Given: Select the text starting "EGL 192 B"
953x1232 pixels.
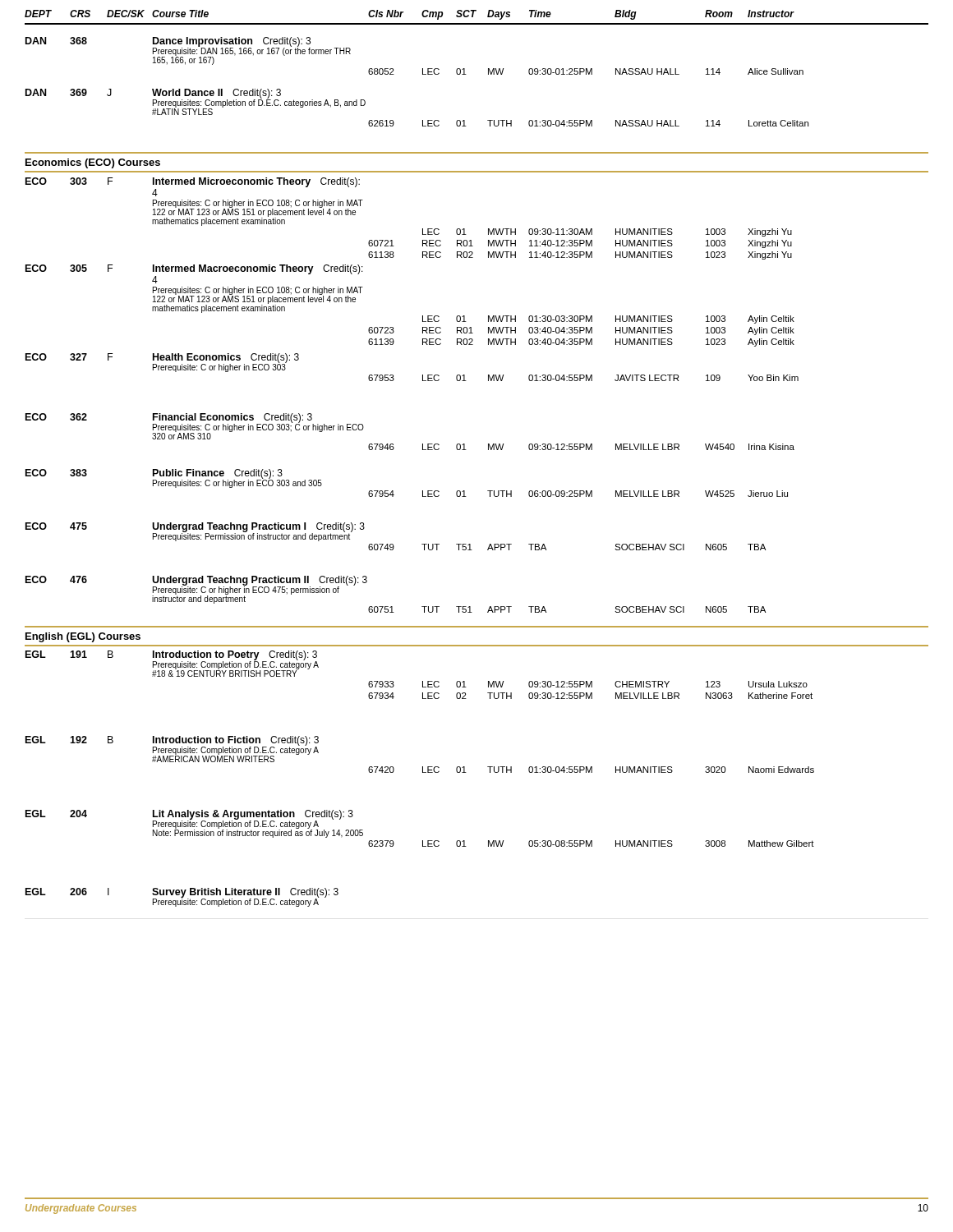Looking at the screenshot, I should [172, 749].
